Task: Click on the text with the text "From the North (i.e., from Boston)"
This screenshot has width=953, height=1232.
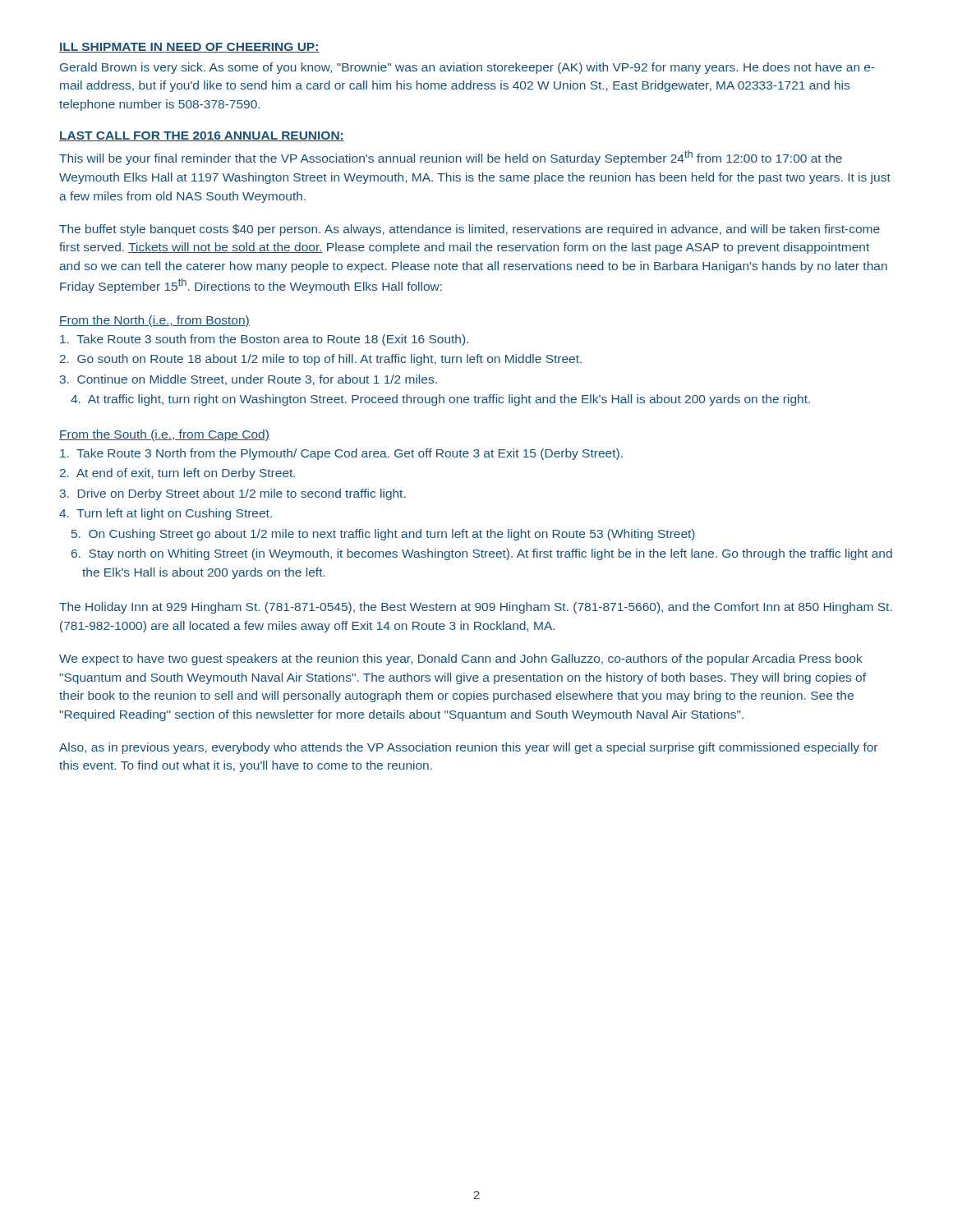Action: click(x=154, y=320)
